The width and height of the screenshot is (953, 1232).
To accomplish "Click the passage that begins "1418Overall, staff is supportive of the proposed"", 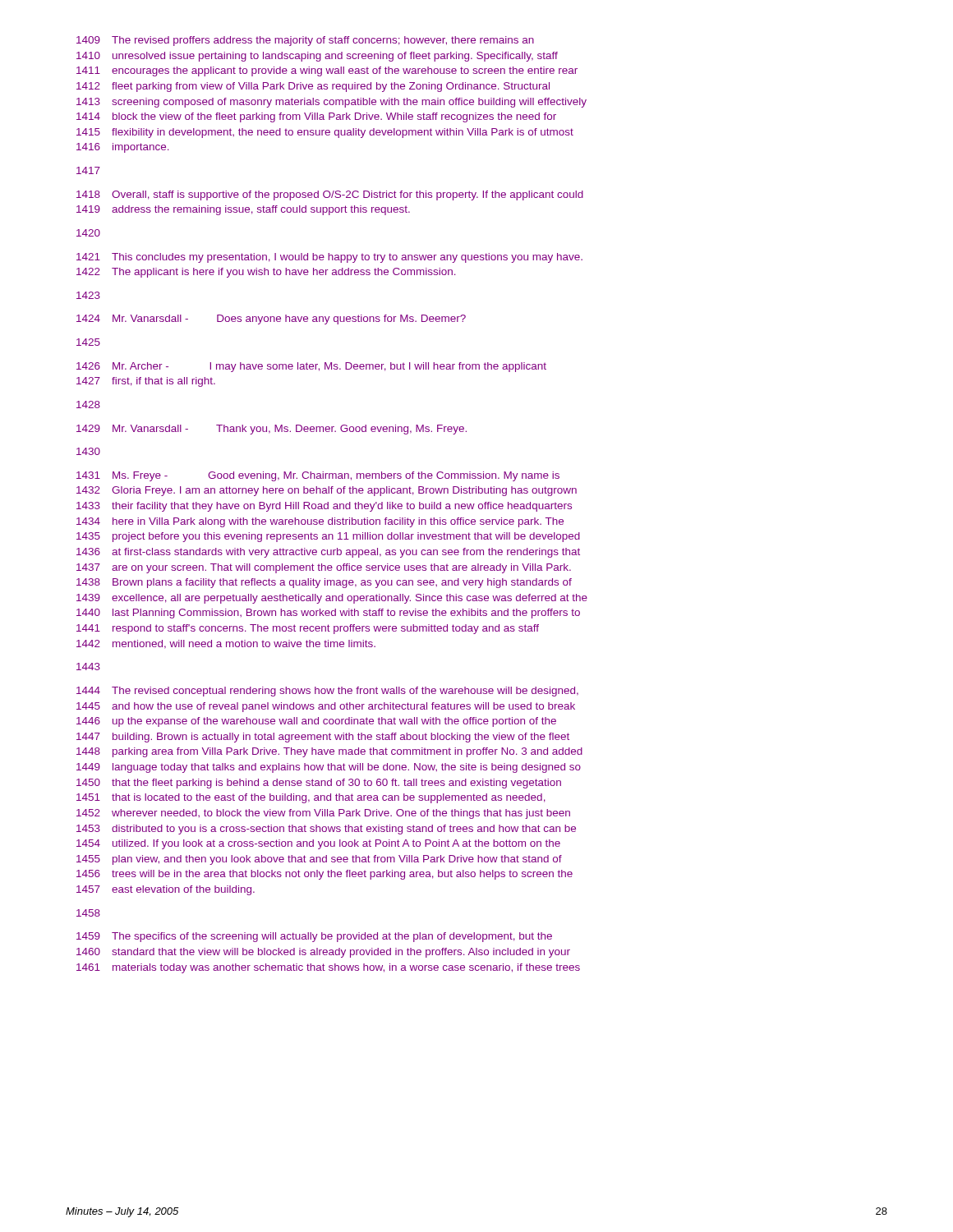I will [x=476, y=202].
